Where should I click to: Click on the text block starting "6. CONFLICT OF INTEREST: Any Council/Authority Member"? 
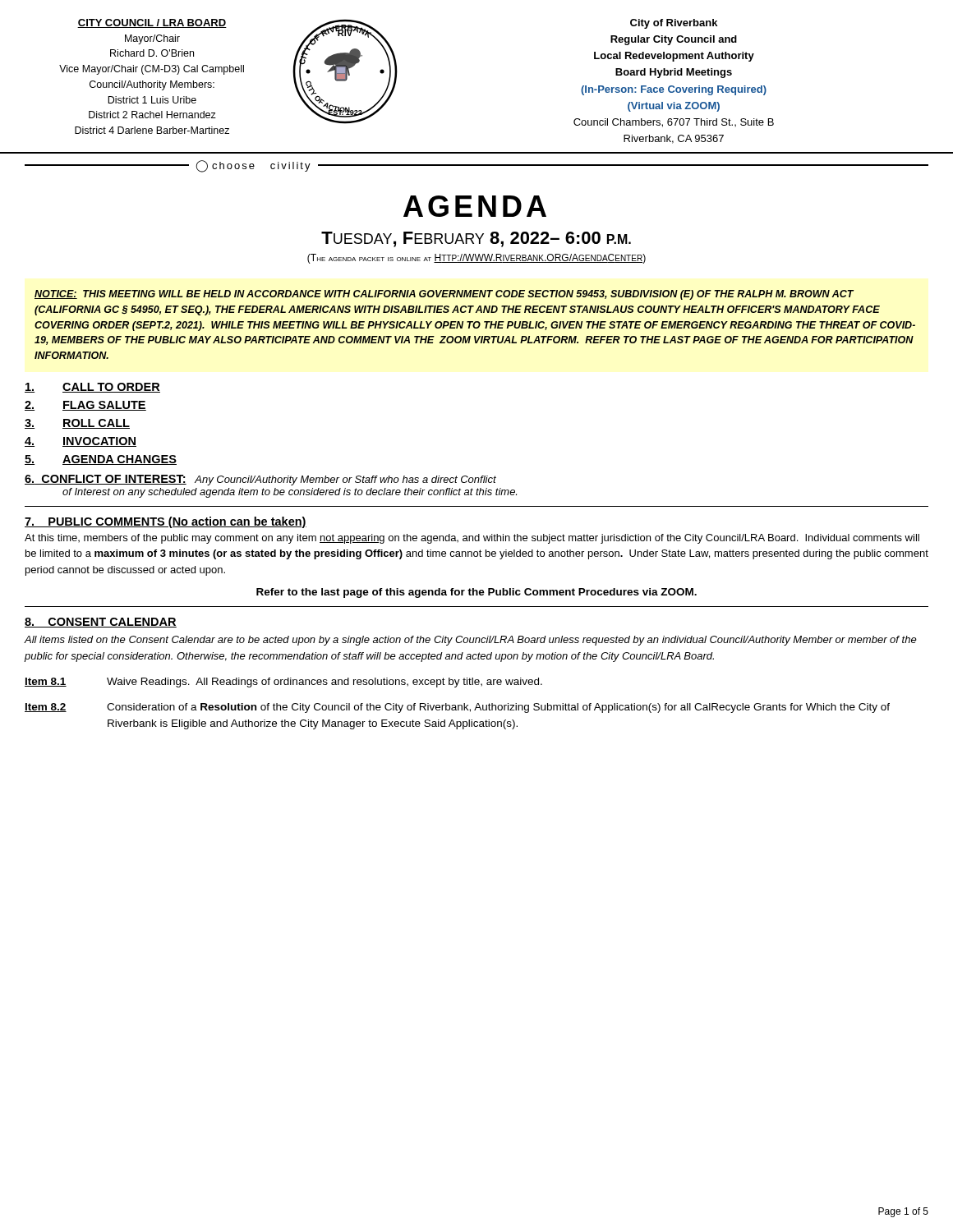[476, 485]
